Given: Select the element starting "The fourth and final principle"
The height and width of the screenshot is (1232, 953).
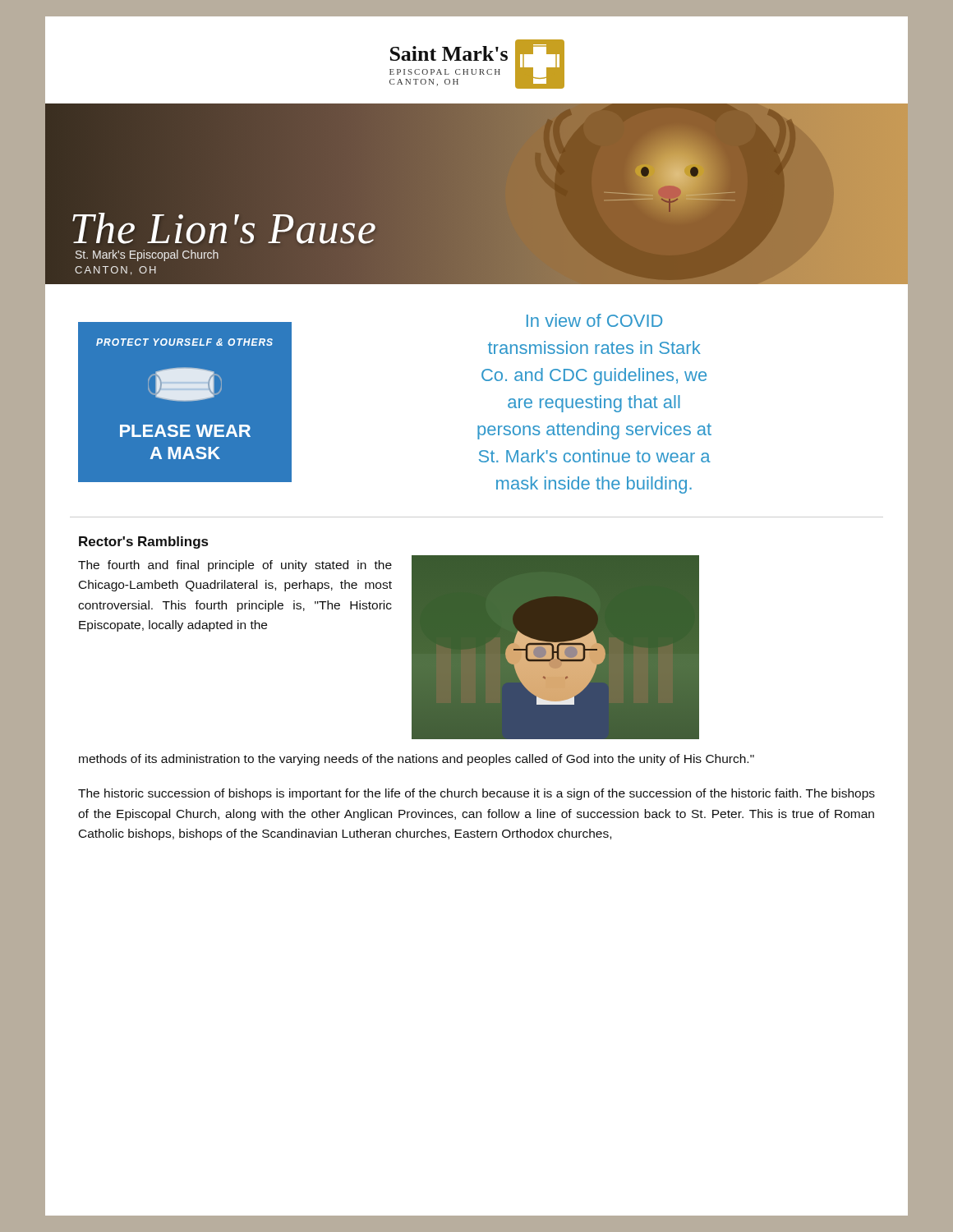Looking at the screenshot, I should click(235, 595).
